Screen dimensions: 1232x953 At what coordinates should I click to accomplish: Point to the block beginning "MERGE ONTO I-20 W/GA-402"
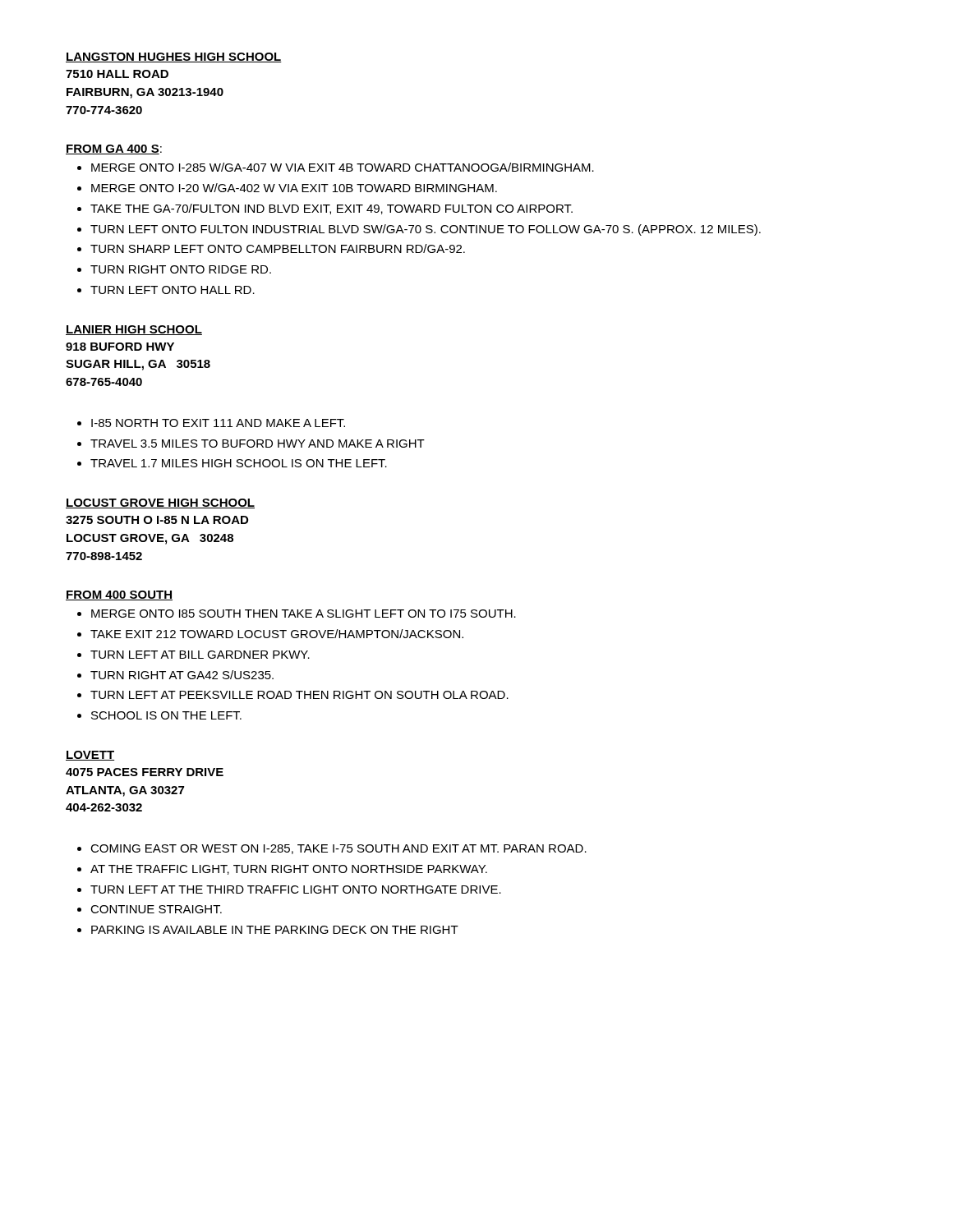pyautogui.click(x=294, y=188)
